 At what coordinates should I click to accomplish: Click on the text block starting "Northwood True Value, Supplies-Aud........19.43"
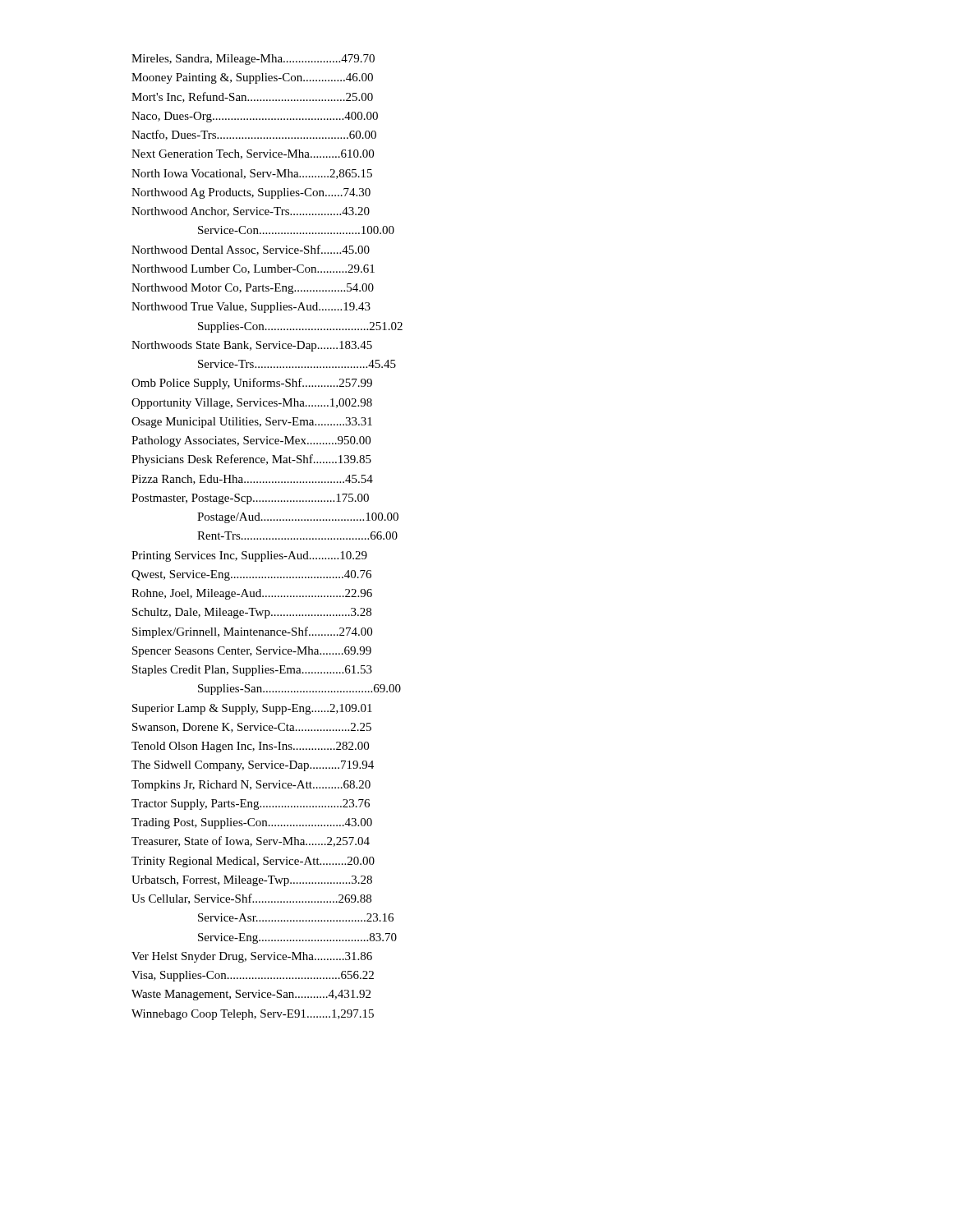tap(251, 307)
